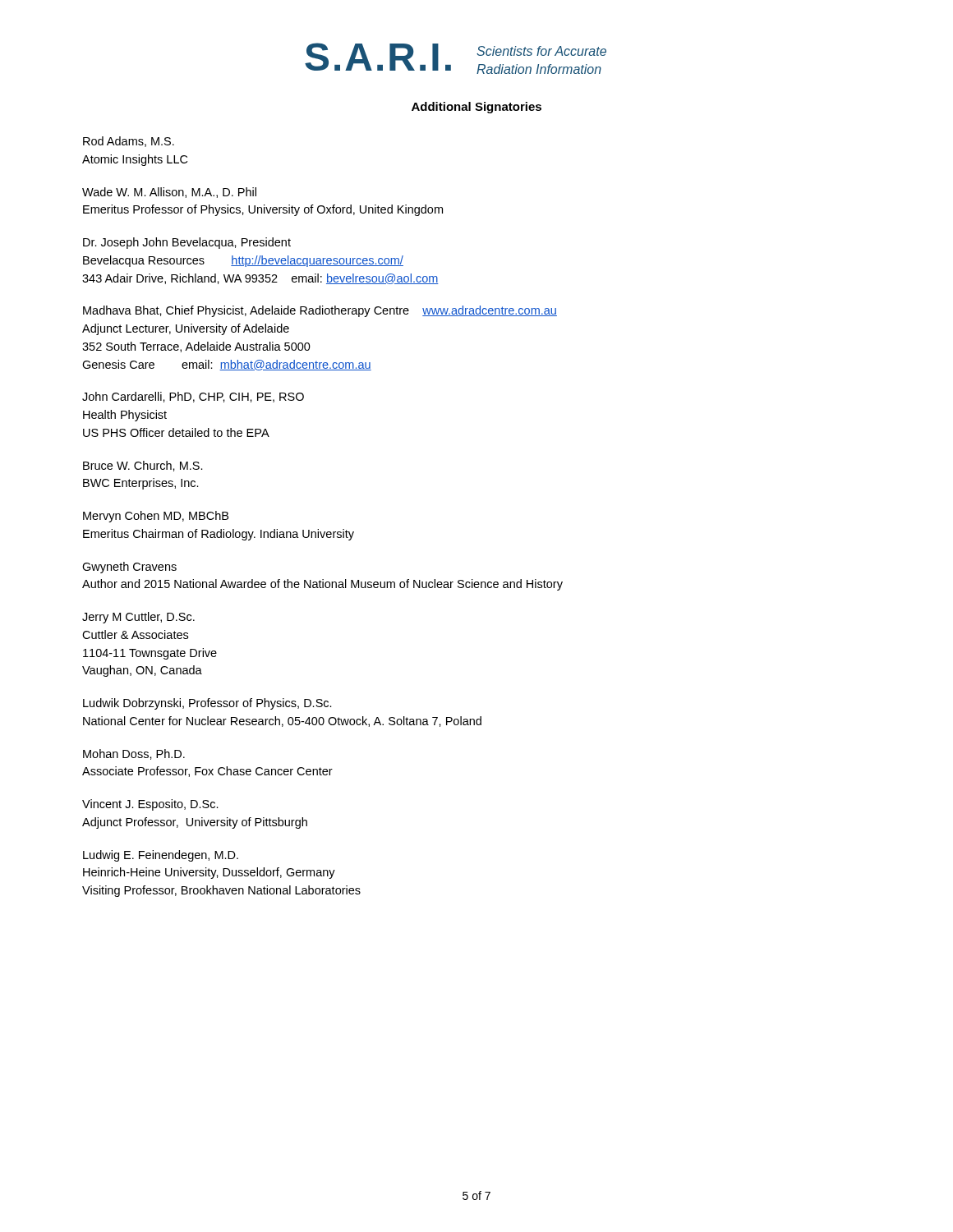Find the list item that says "Vincent J. Esposito, D.Sc."
This screenshot has width=953, height=1232.
click(195, 813)
